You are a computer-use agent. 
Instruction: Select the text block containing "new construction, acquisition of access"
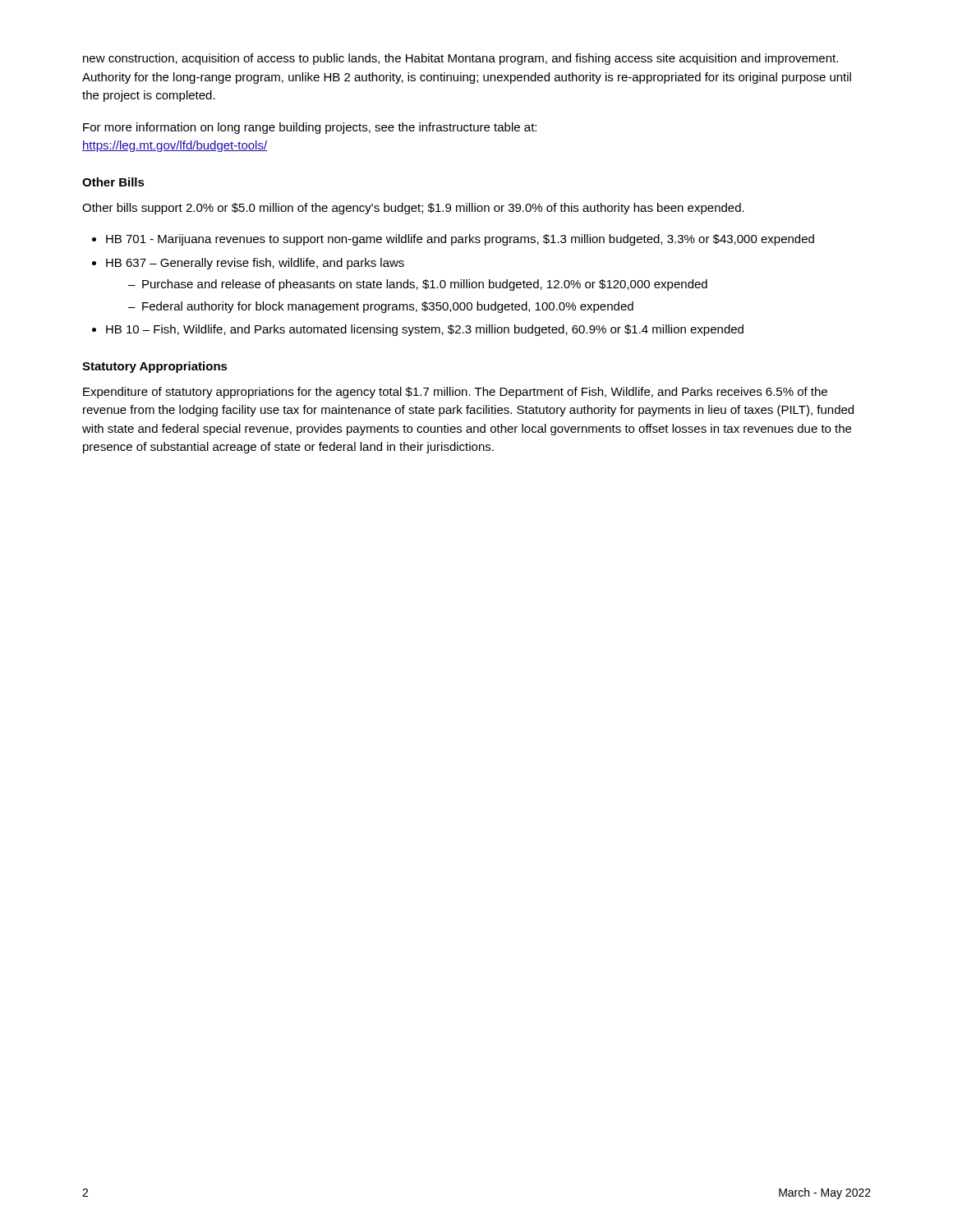(467, 76)
